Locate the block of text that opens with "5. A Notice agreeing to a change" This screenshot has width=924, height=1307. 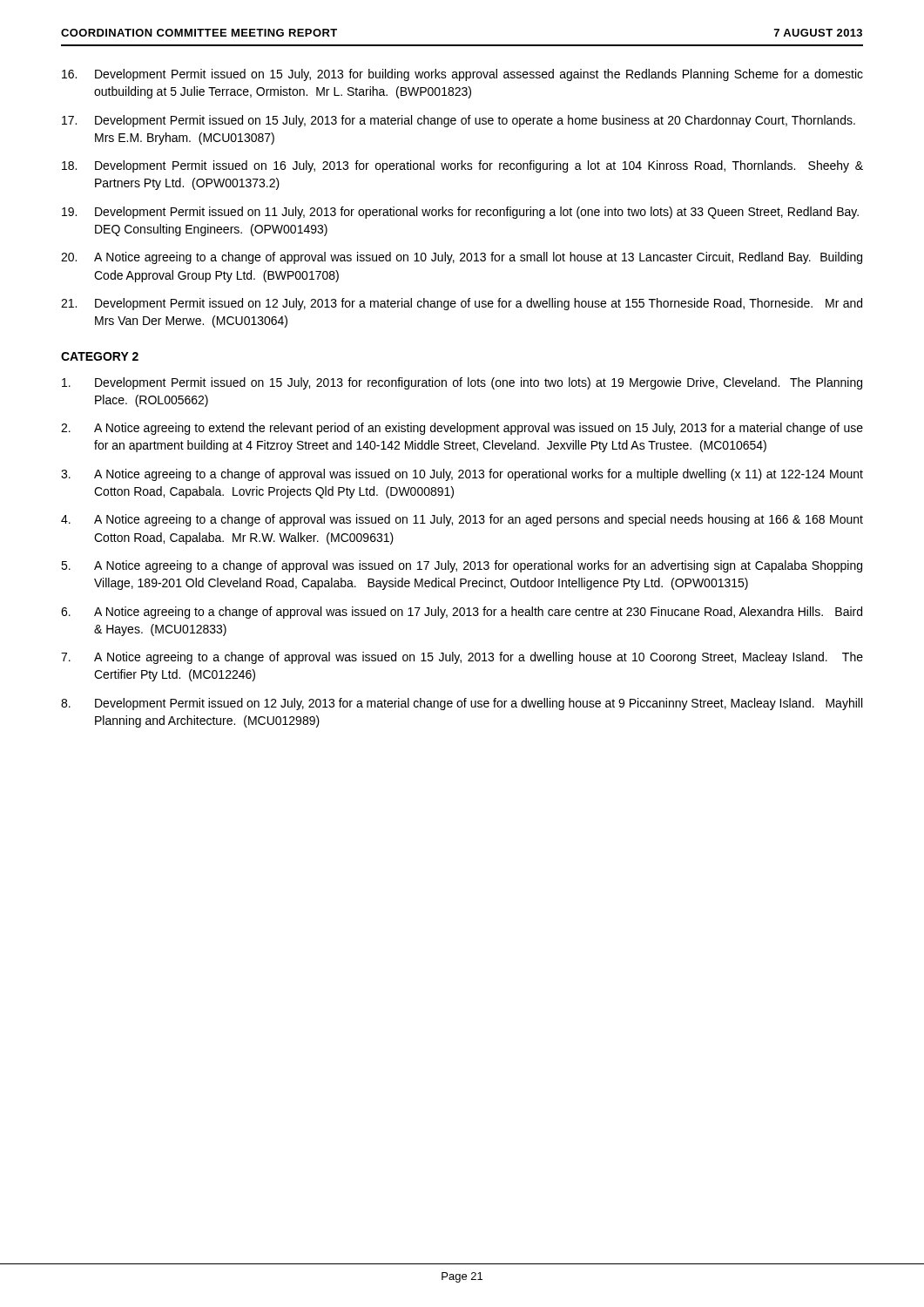[x=462, y=574]
